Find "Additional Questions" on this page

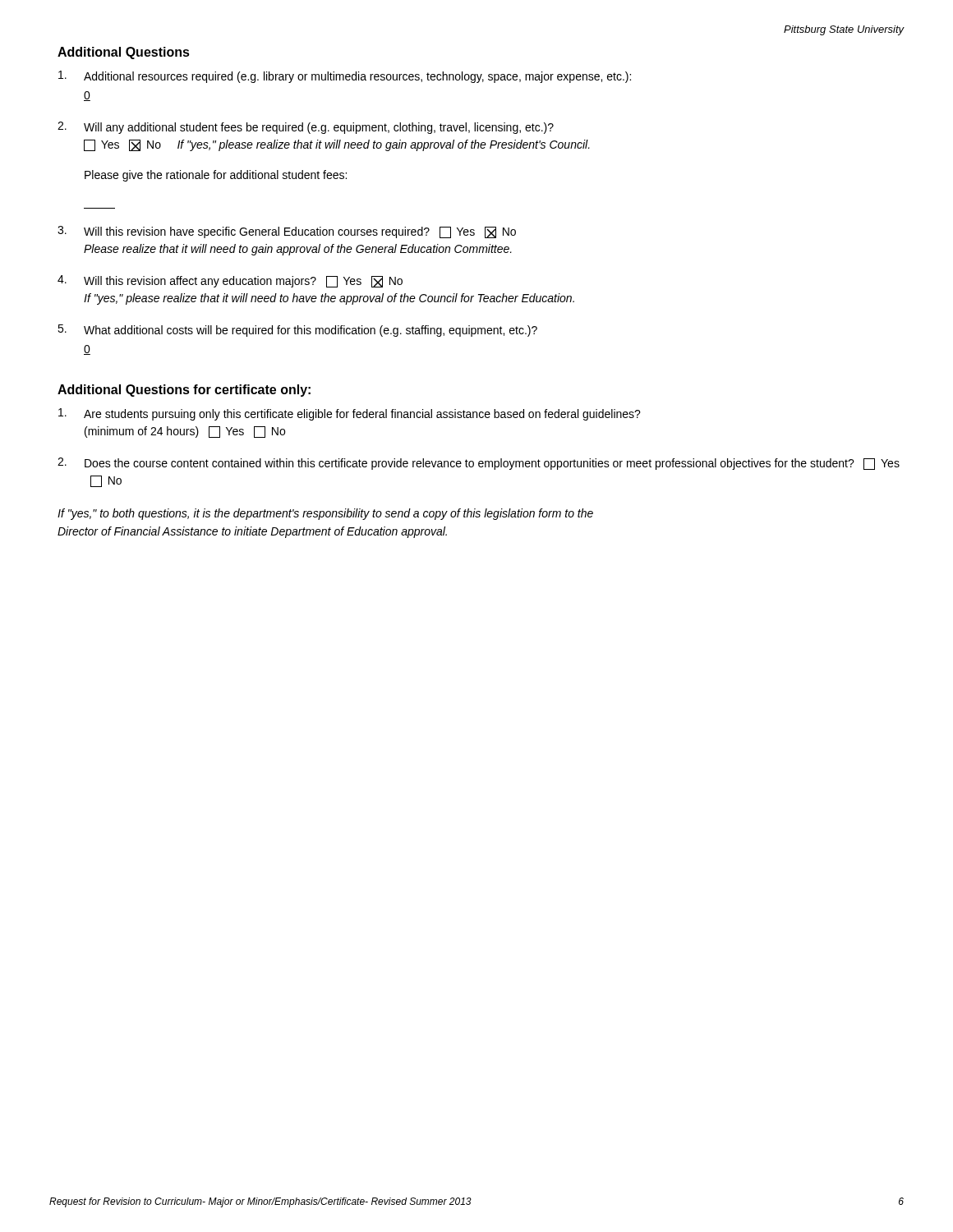(x=124, y=53)
